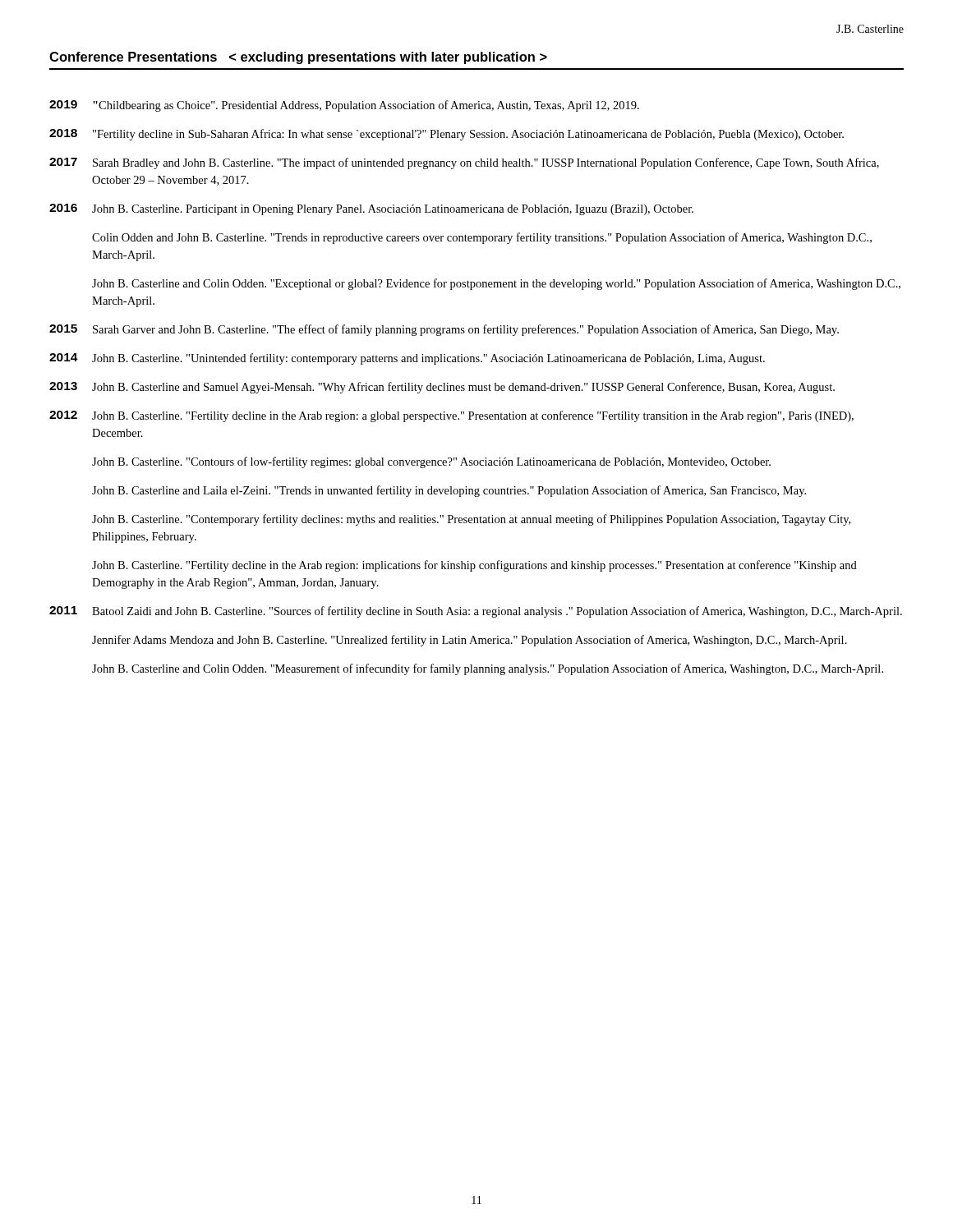This screenshot has width=953, height=1232.
Task: Locate the list item that reads "2016 John B. Casterline and Colin"
Action: point(476,292)
